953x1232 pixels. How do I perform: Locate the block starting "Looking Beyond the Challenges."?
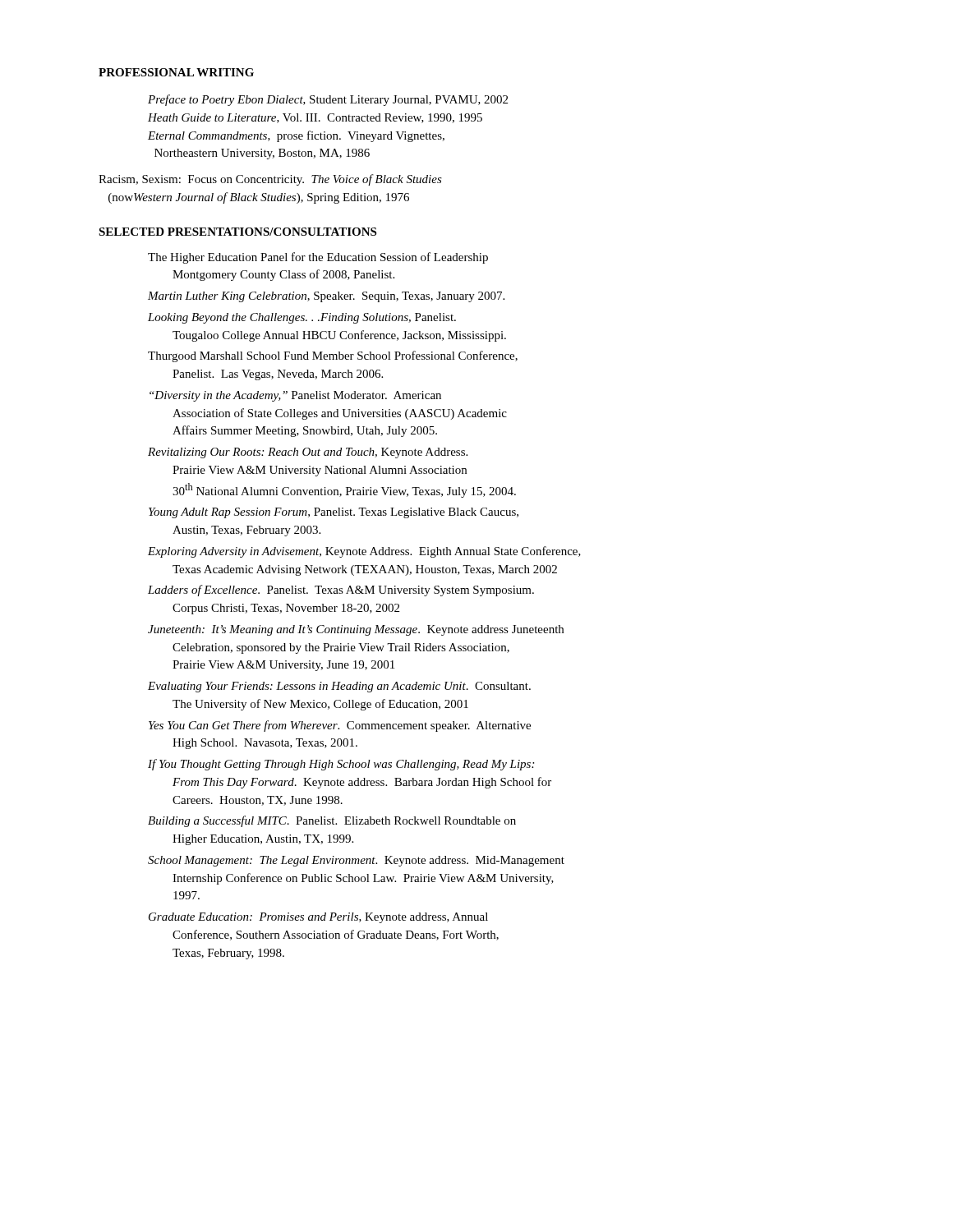pyautogui.click(x=327, y=326)
